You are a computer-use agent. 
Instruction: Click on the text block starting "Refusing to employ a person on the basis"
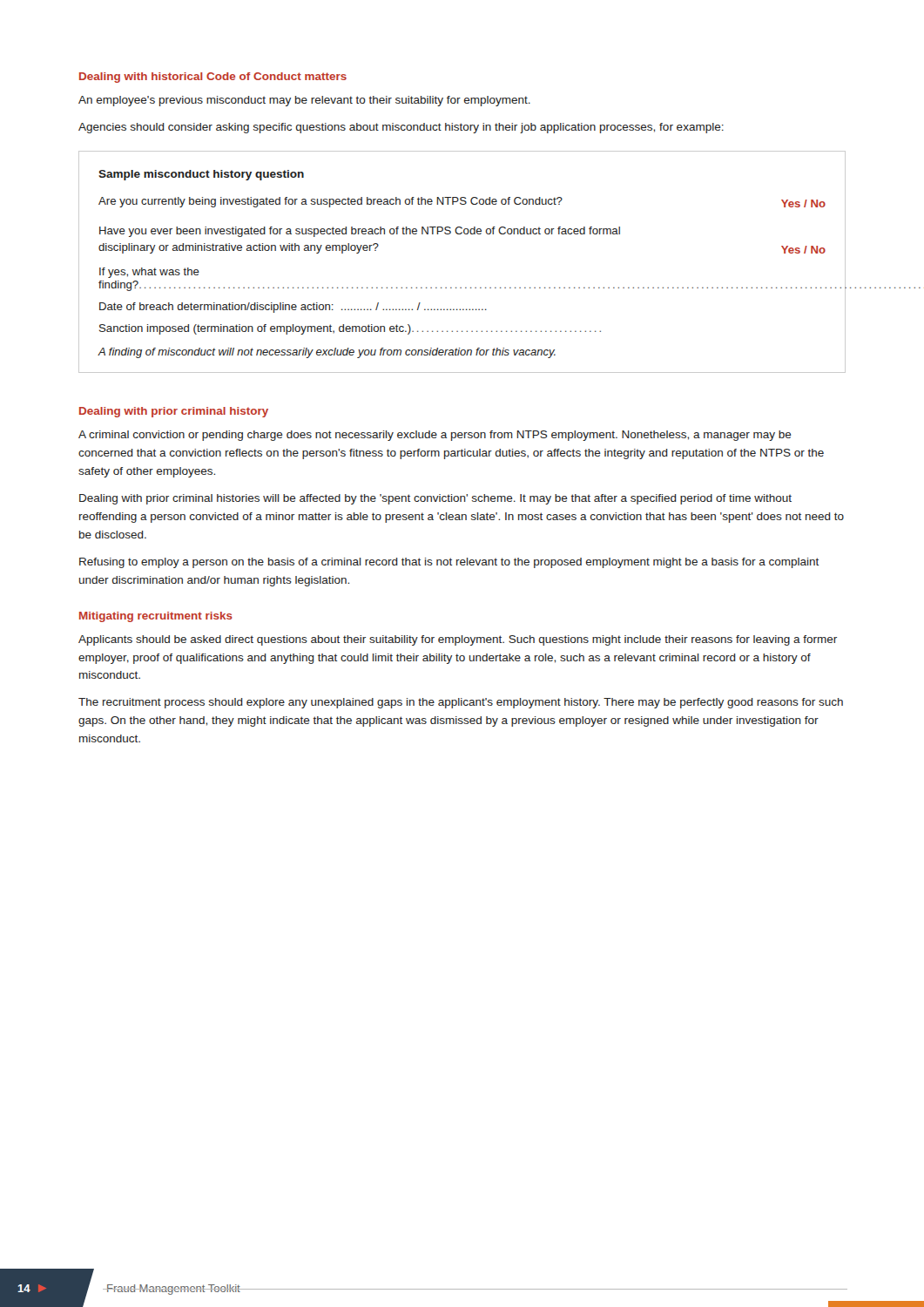(449, 571)
